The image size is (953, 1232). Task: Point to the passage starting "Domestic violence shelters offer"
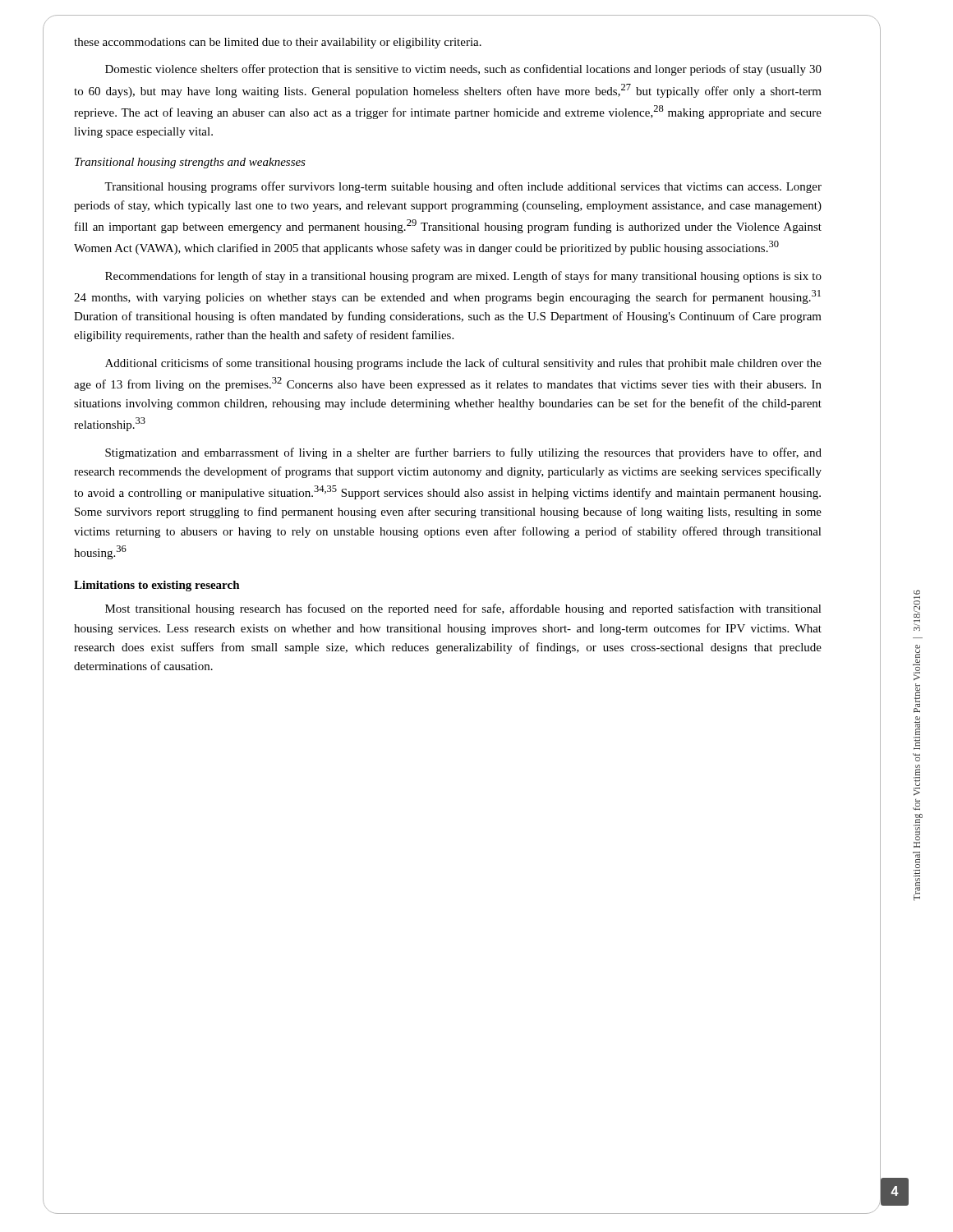448,101
